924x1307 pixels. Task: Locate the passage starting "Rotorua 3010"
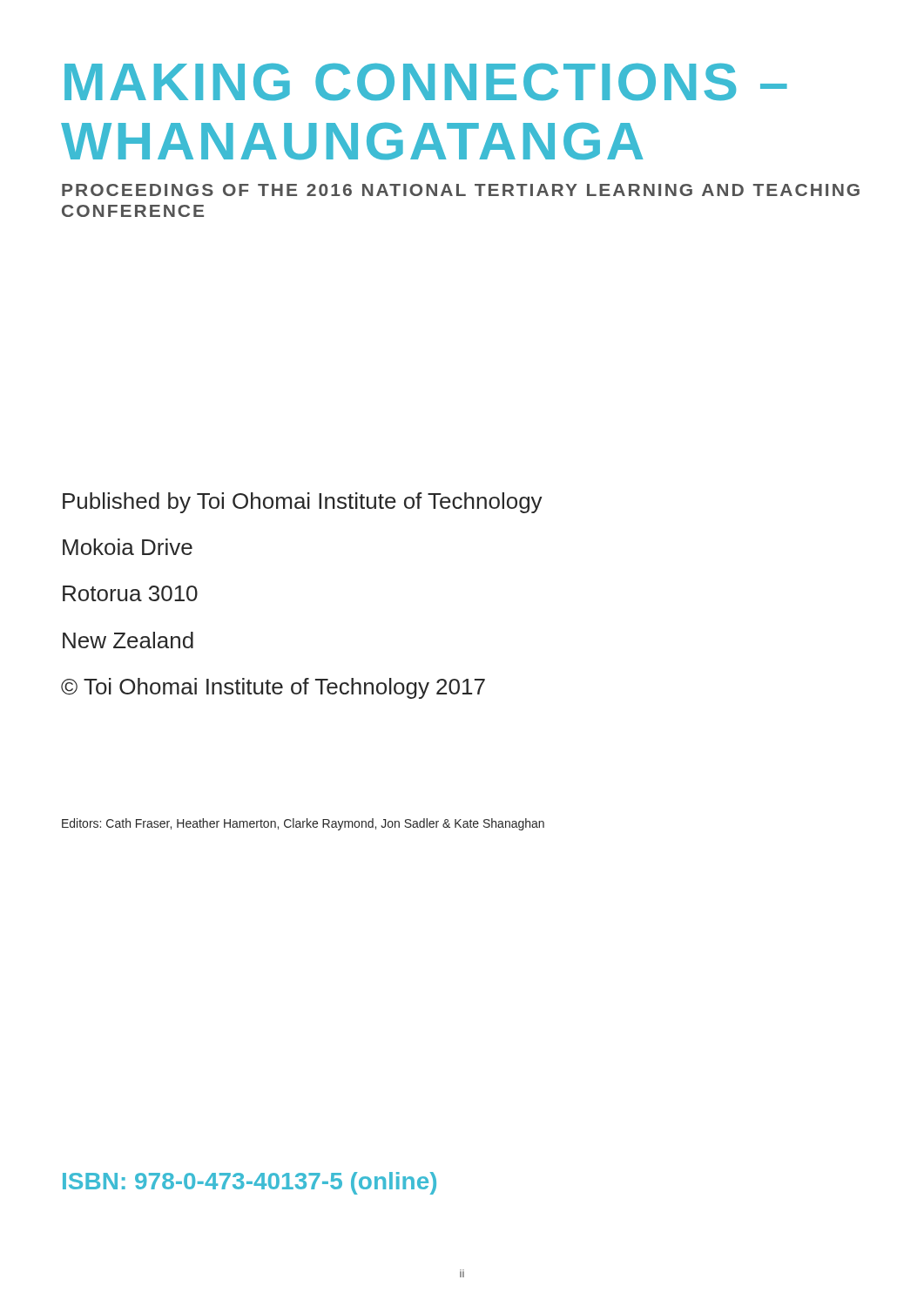pyautogui.click(x=130, y=593)
